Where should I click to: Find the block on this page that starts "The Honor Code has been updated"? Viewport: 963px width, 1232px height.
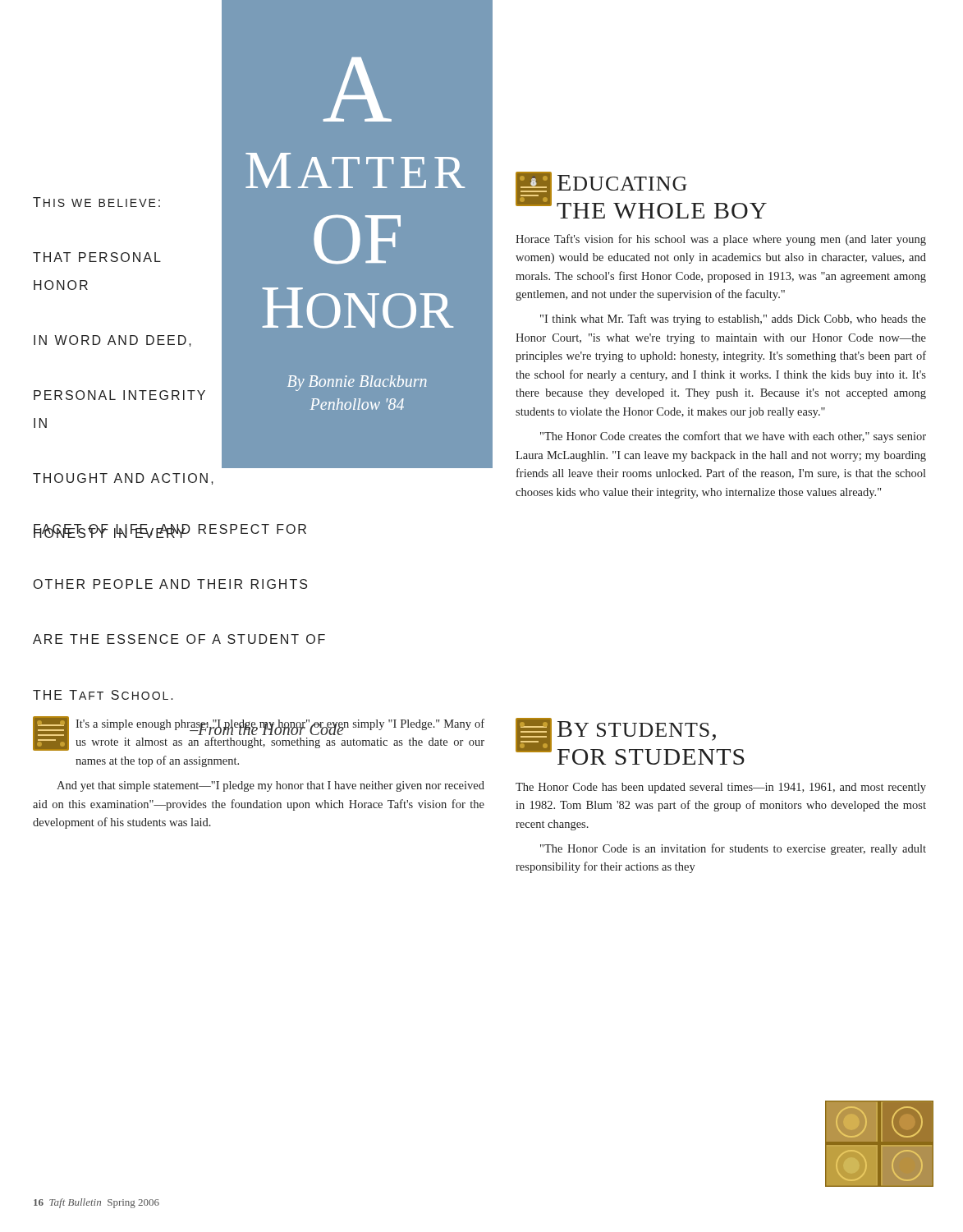721,805
